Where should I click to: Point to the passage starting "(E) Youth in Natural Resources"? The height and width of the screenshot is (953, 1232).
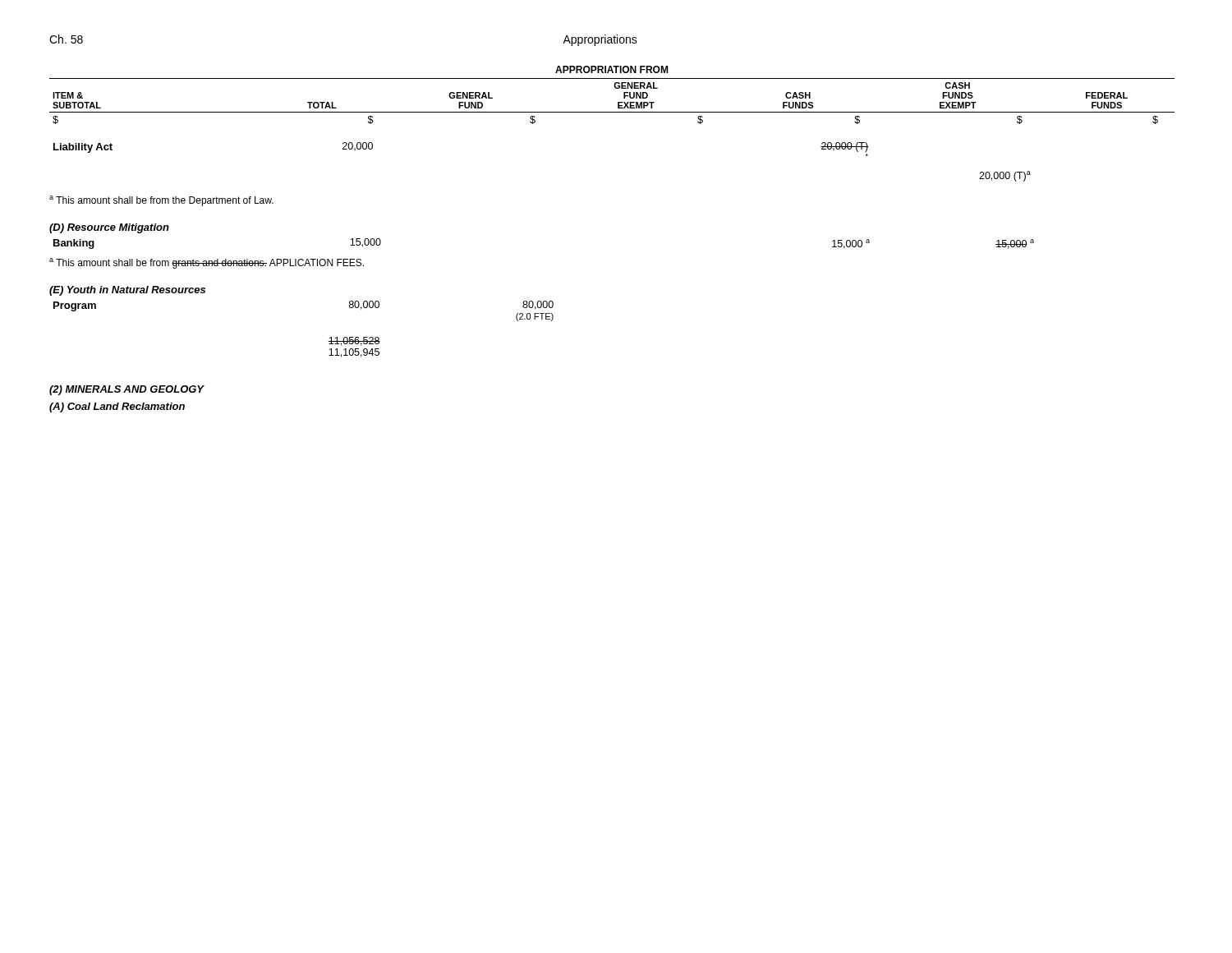128,290
